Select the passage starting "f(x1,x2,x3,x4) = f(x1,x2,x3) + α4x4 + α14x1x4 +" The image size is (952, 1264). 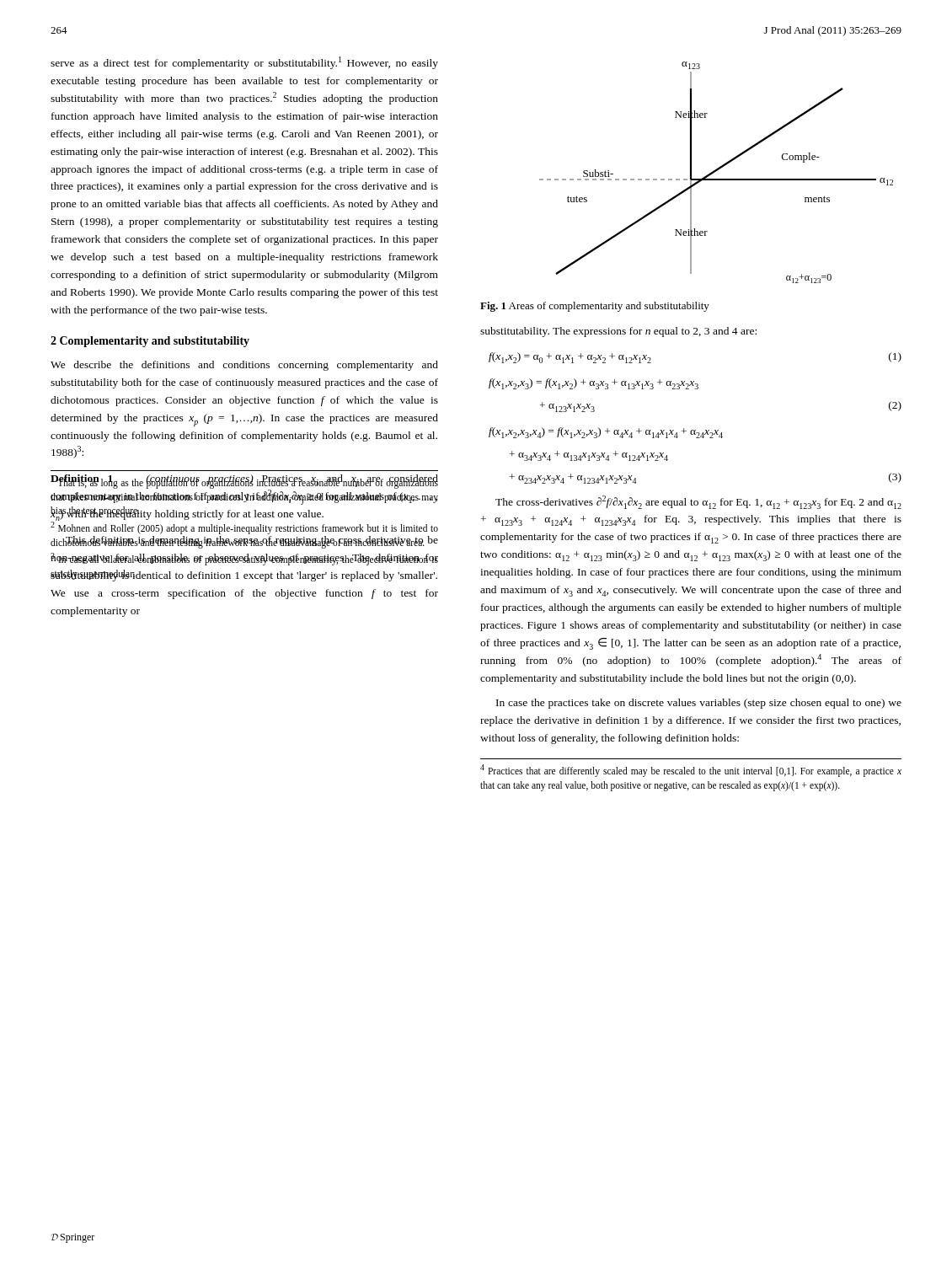tap(606, 433)
